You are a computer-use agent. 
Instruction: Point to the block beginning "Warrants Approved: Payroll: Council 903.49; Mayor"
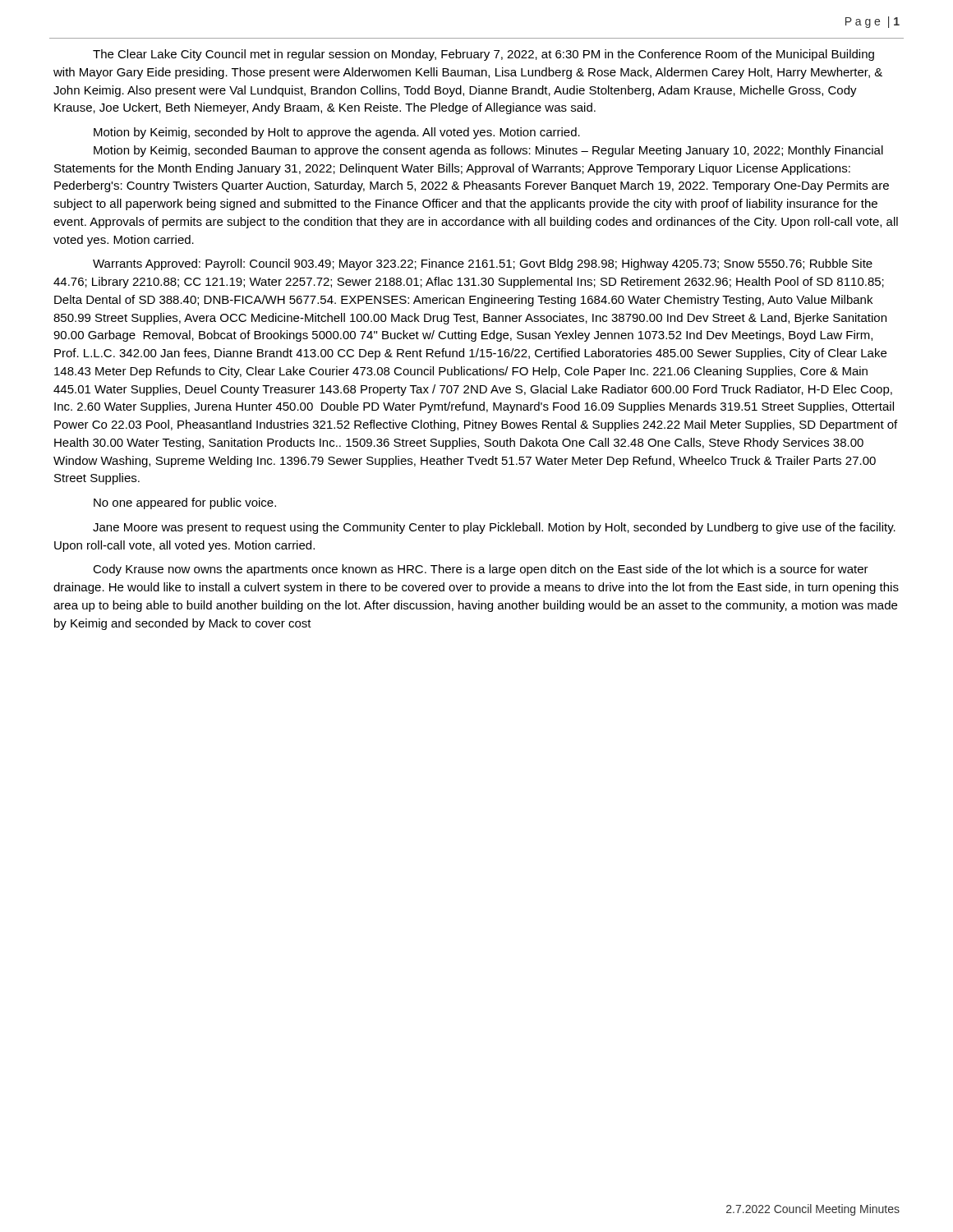tap(475, 371)
